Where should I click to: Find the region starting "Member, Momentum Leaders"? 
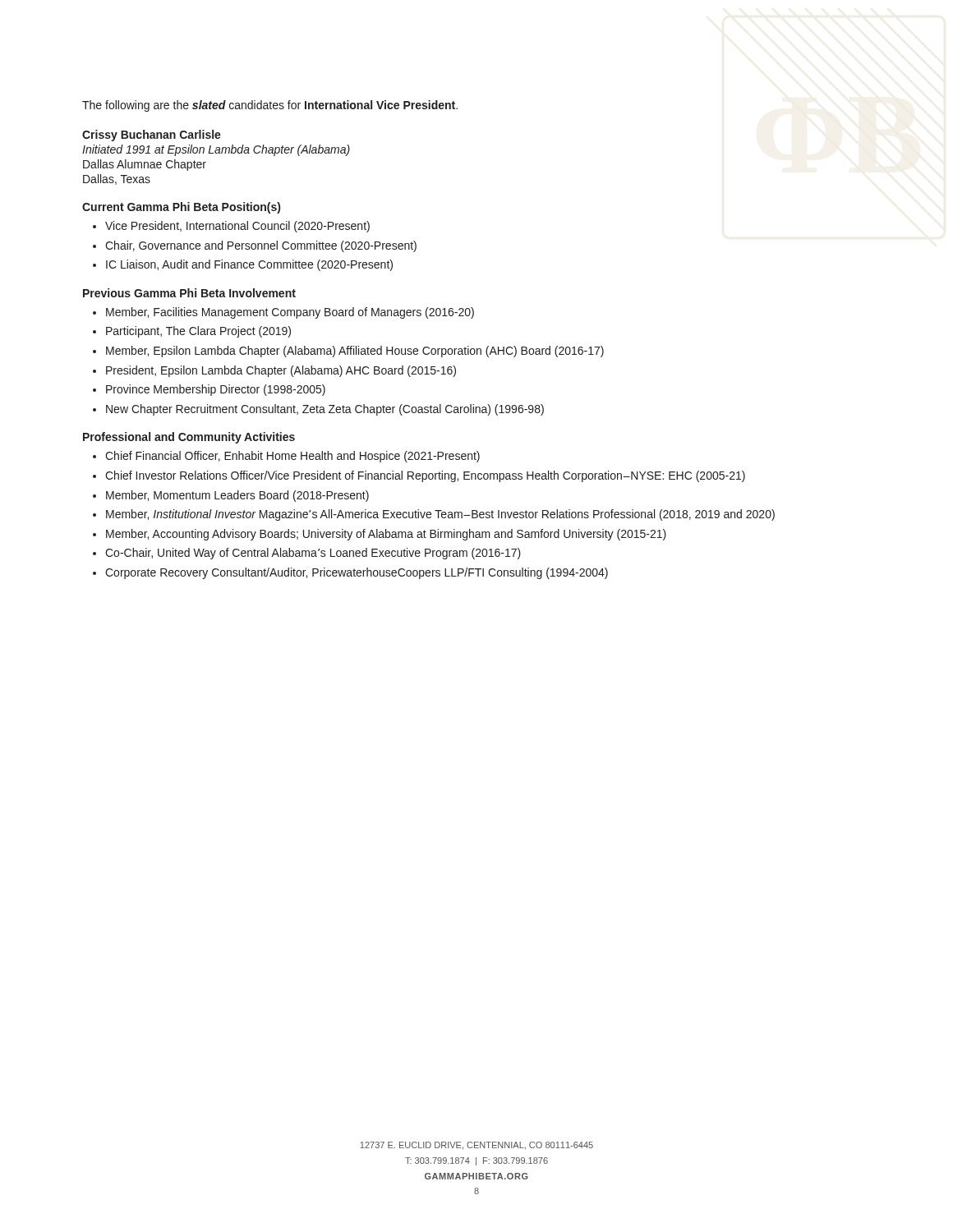pos(237,495)
